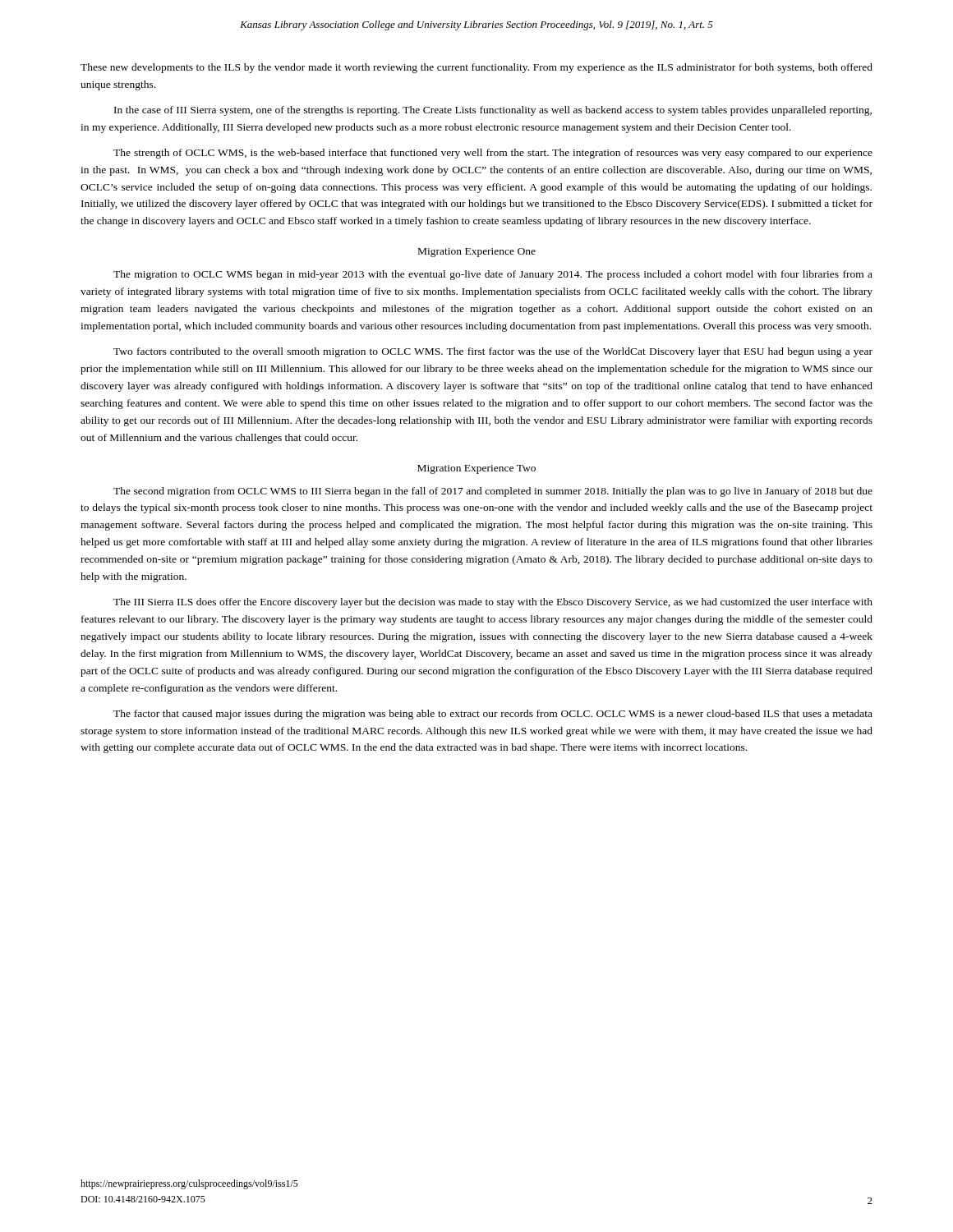
Task: Find the block on this page that starts "The second migration"
Action: 476,533
